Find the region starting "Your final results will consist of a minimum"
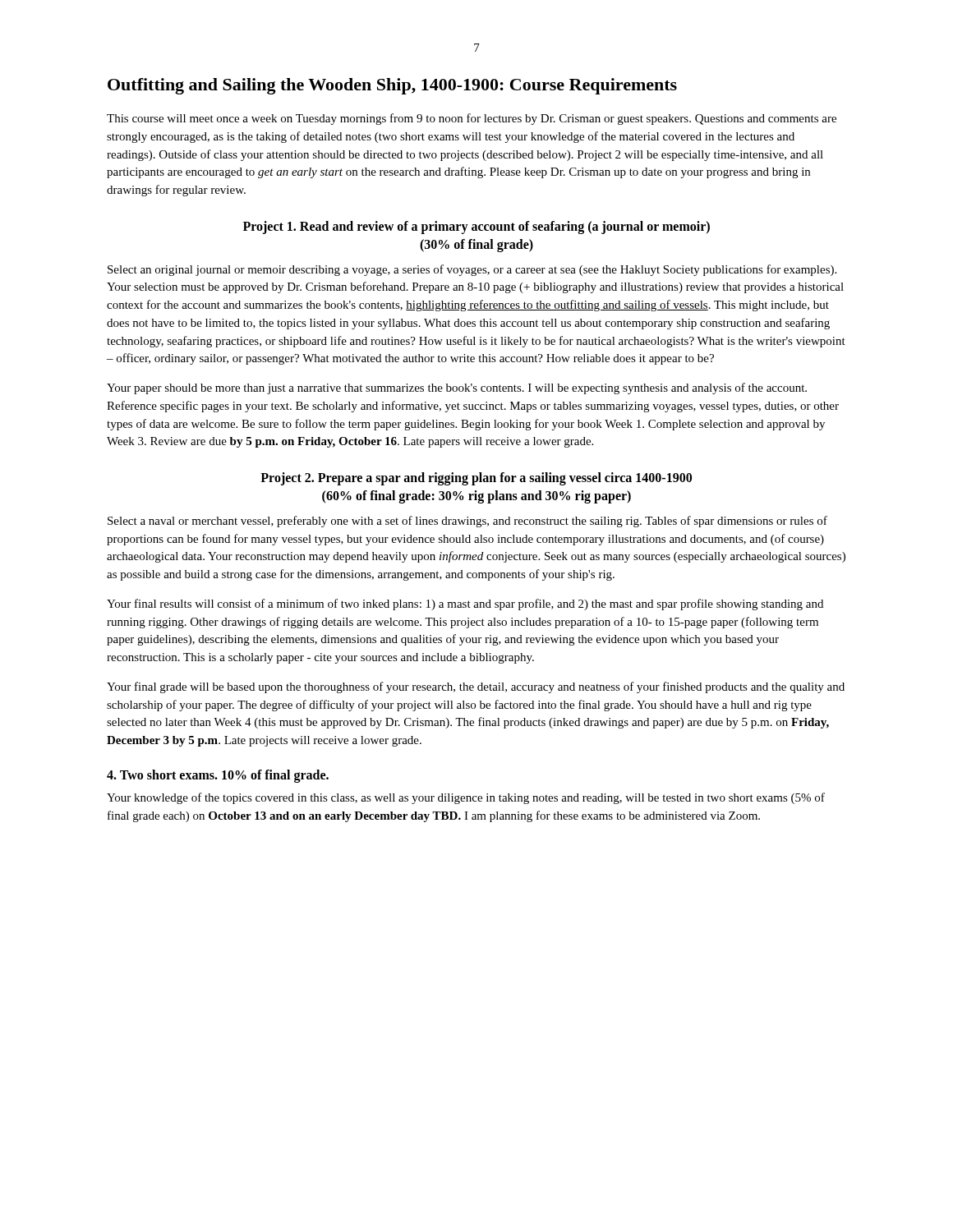The width and height of the screenshot is (953, 1232). [x=465, y=630]
